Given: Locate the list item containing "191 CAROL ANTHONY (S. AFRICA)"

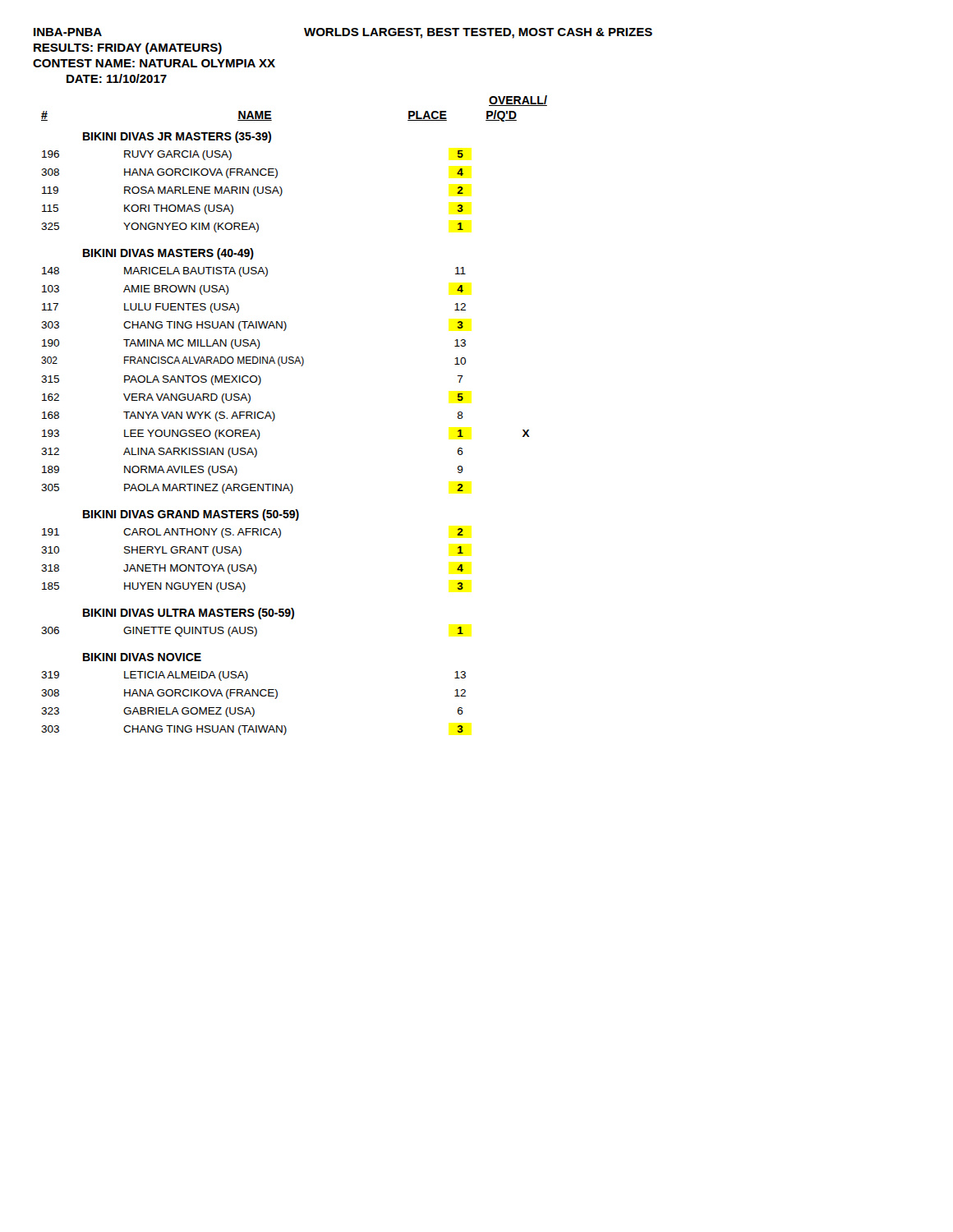Looking at the screenshot, I should point(271,531).
